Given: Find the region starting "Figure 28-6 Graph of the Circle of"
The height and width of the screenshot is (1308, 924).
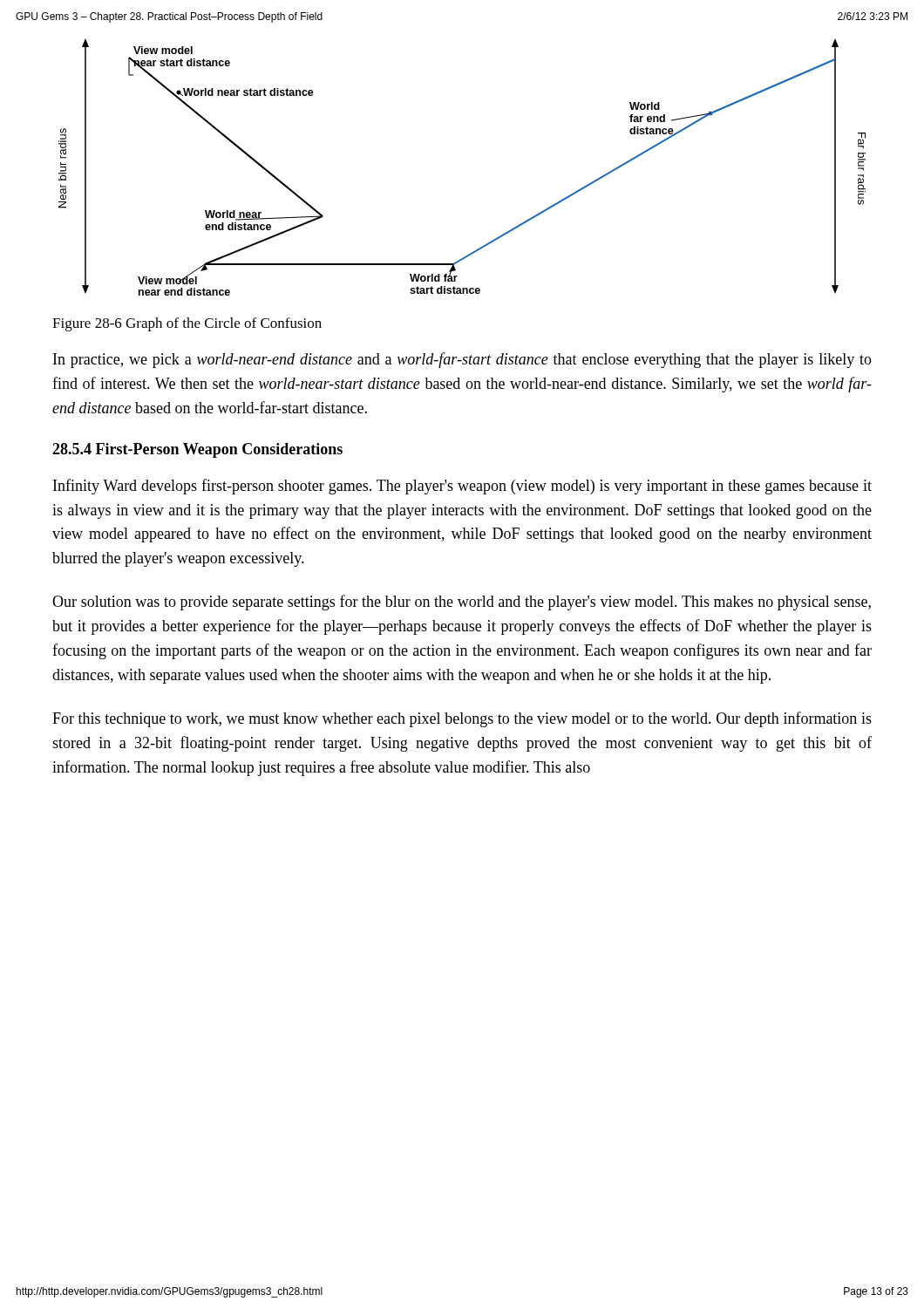Looking at the screenshot, I should 187,323.
